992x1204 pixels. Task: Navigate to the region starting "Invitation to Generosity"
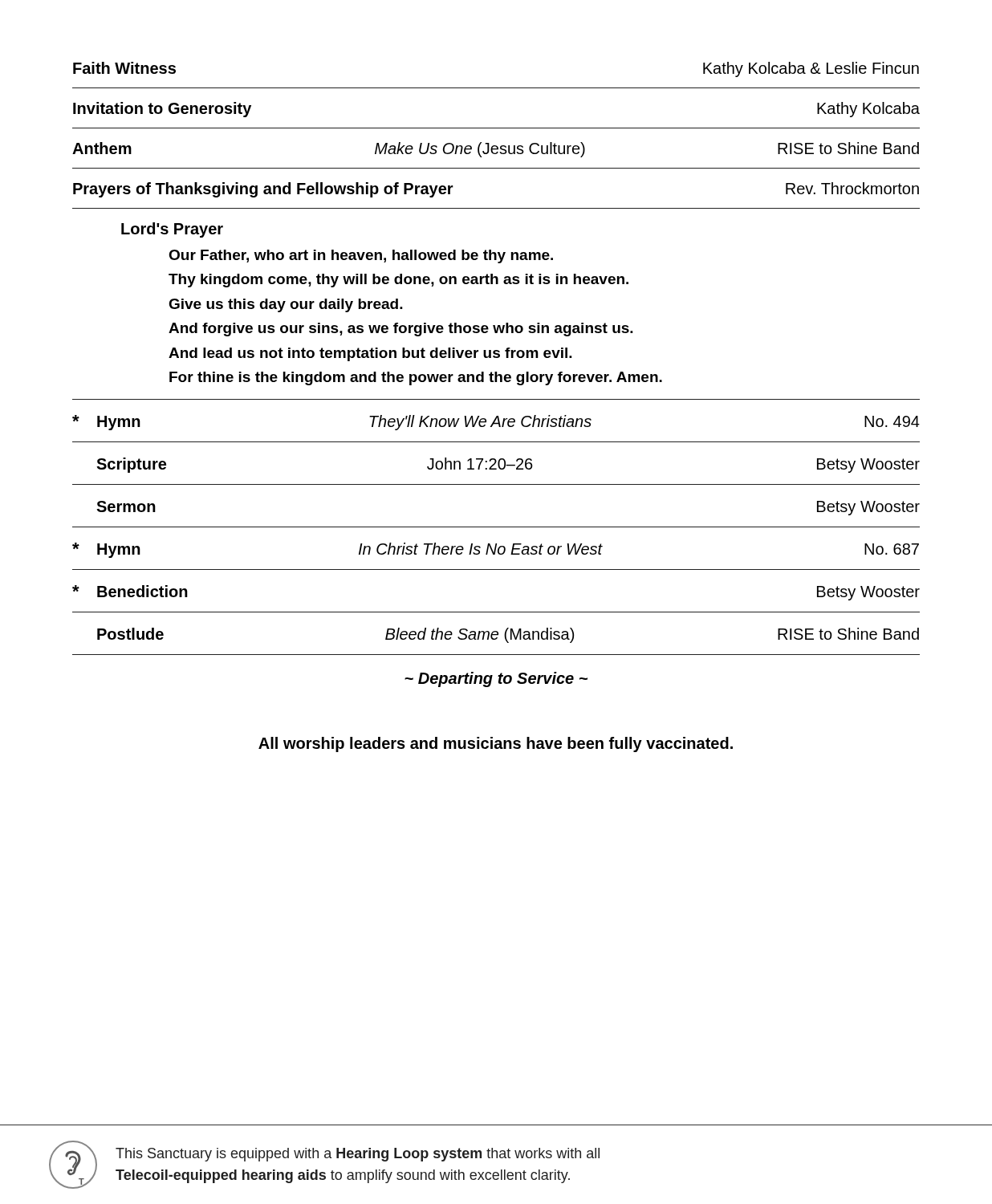[155, 110]
